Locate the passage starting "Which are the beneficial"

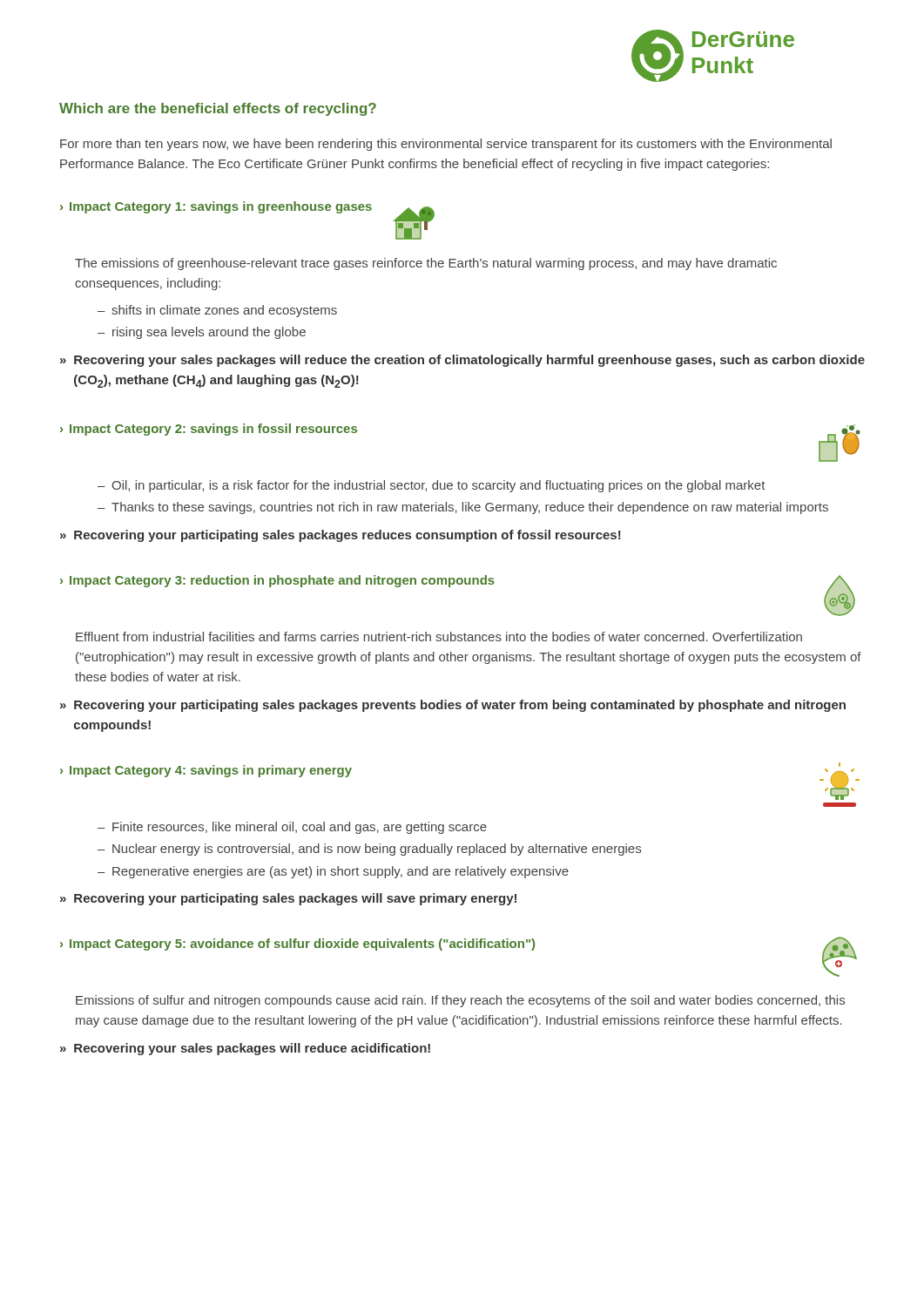coord(218,108)
